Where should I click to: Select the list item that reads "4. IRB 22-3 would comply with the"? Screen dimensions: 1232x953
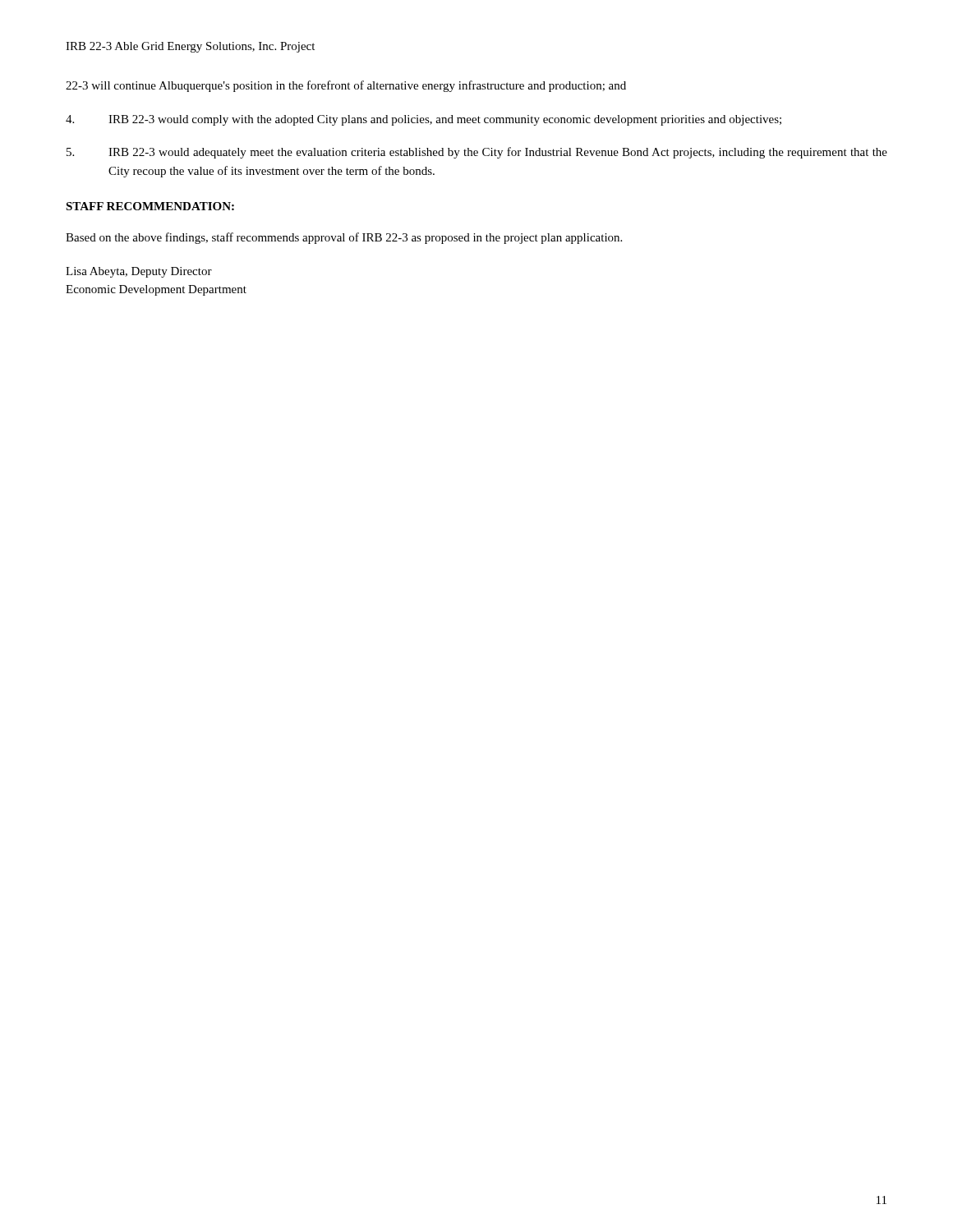pyautogui.click(x=424, y=119)
